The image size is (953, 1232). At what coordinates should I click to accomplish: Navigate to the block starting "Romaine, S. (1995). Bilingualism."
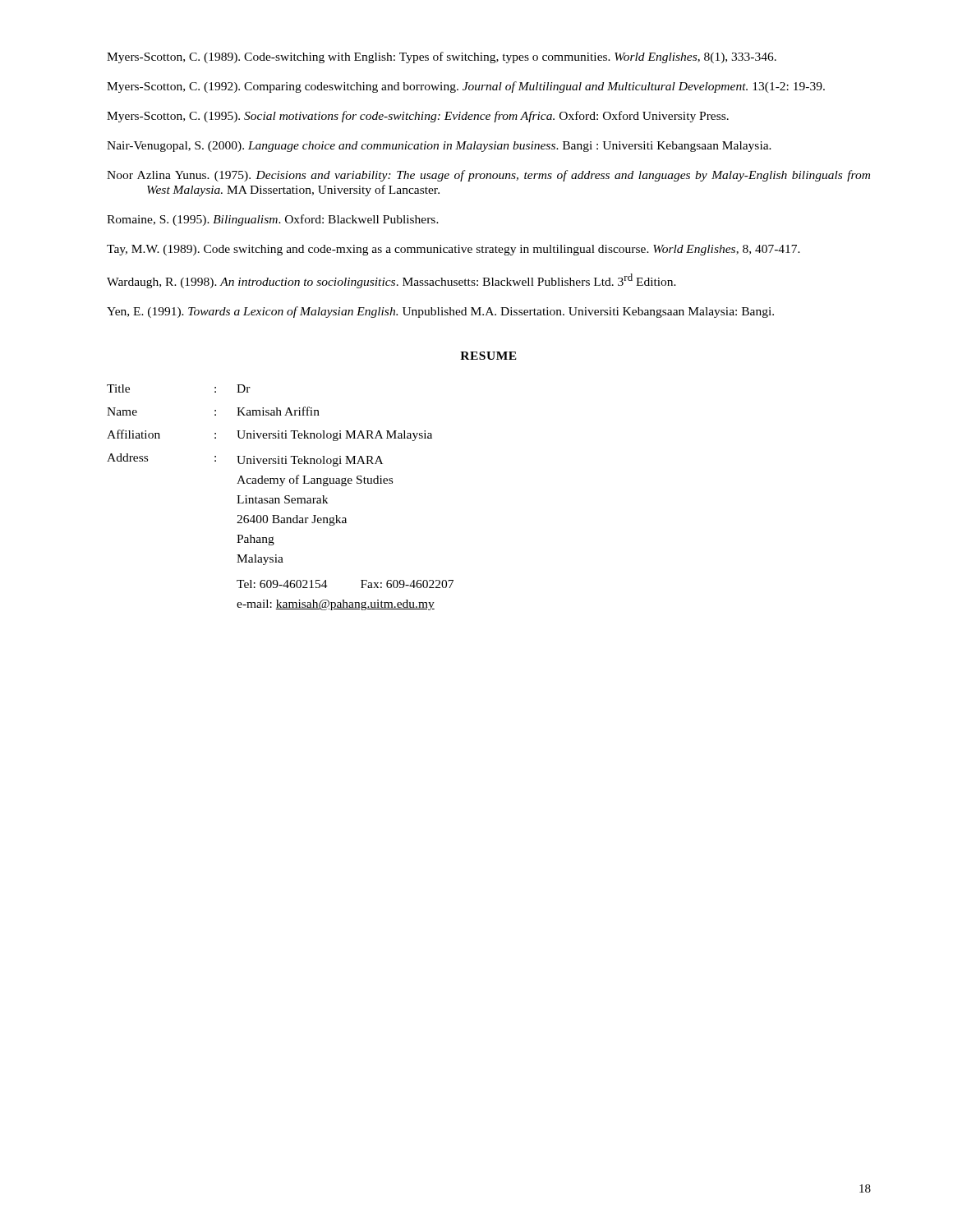tap(273, 220)
